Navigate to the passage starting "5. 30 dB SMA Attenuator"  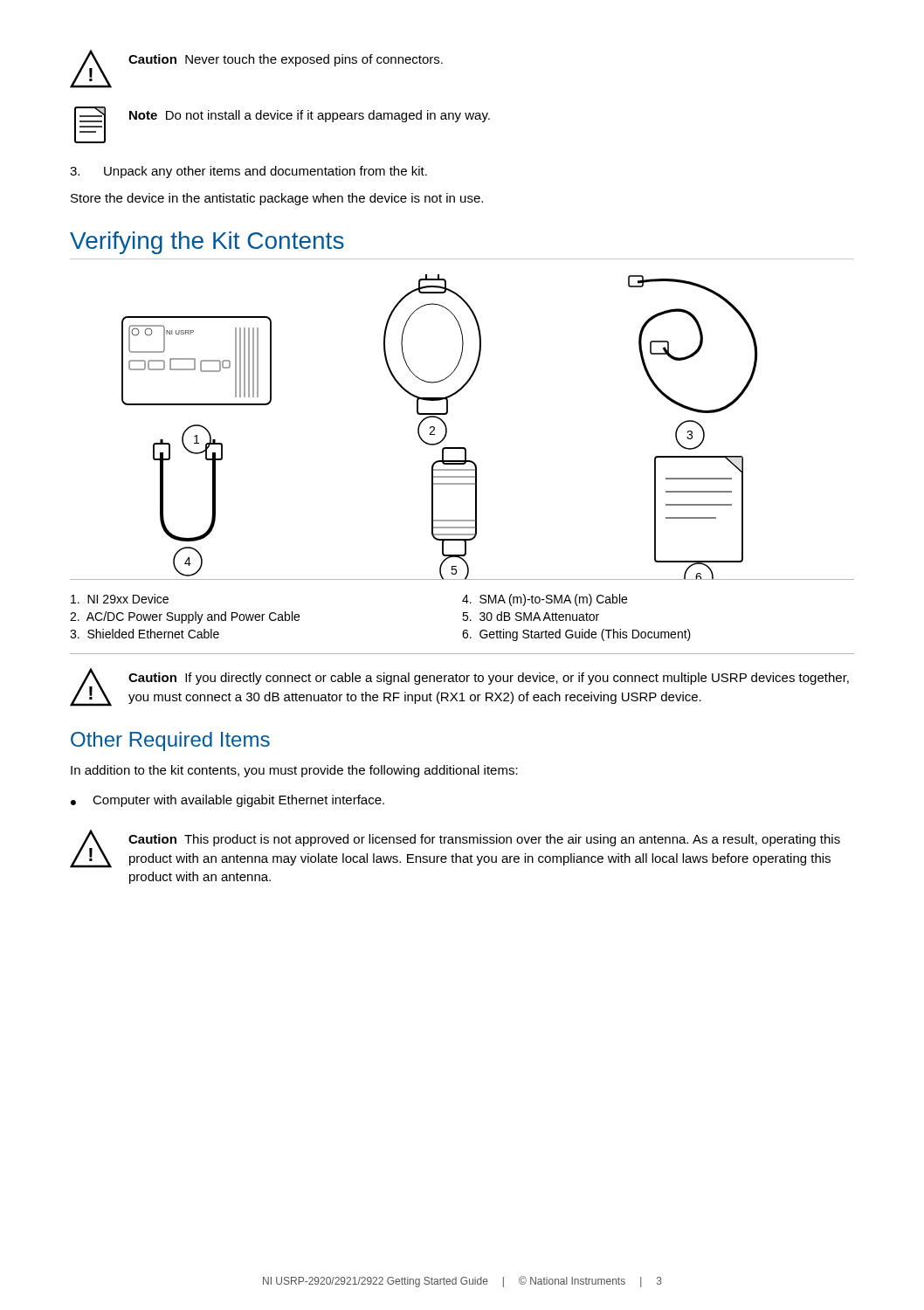click(531, 616)
